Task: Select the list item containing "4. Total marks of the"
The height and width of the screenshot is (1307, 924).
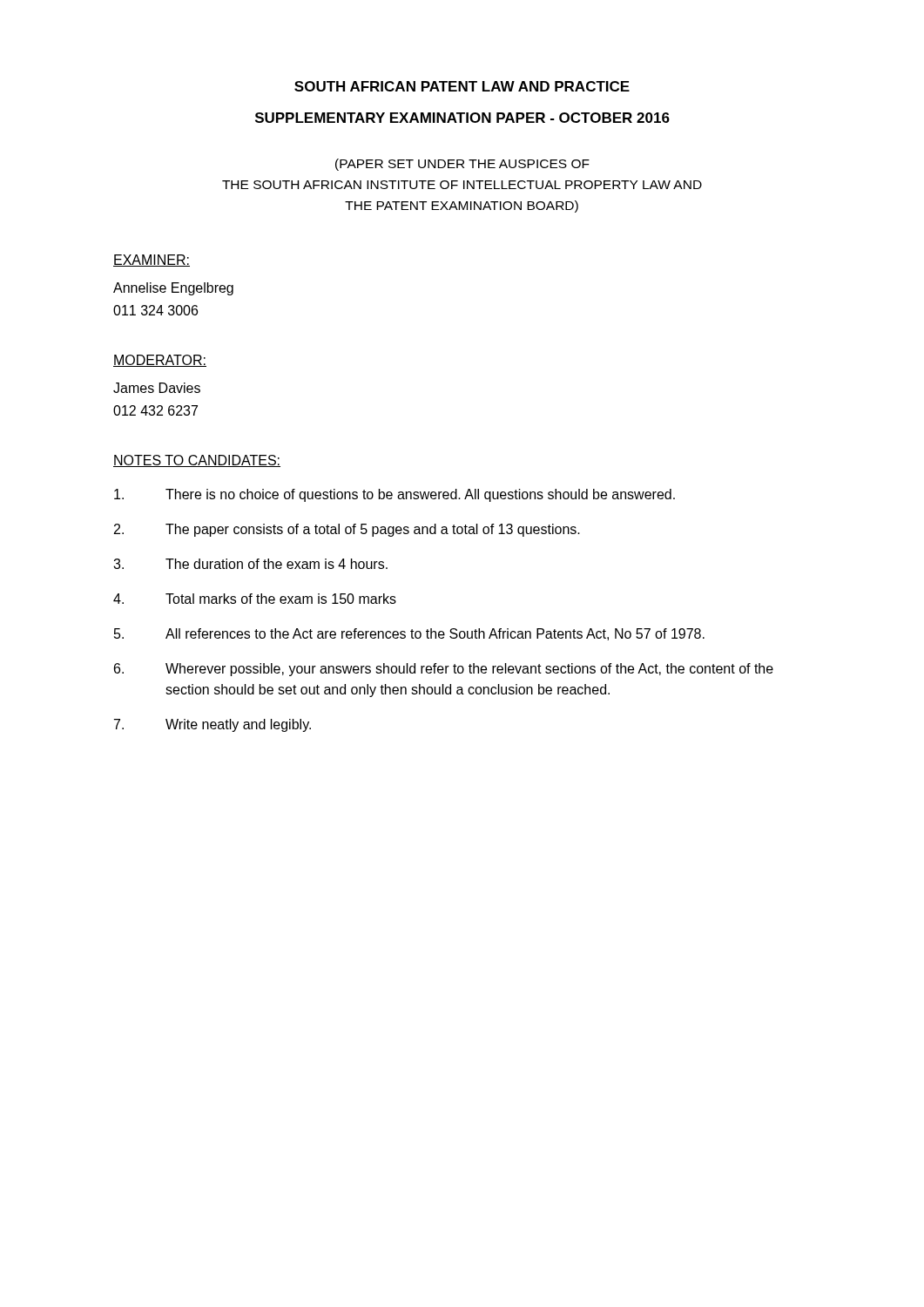Action: pos(255,599)
